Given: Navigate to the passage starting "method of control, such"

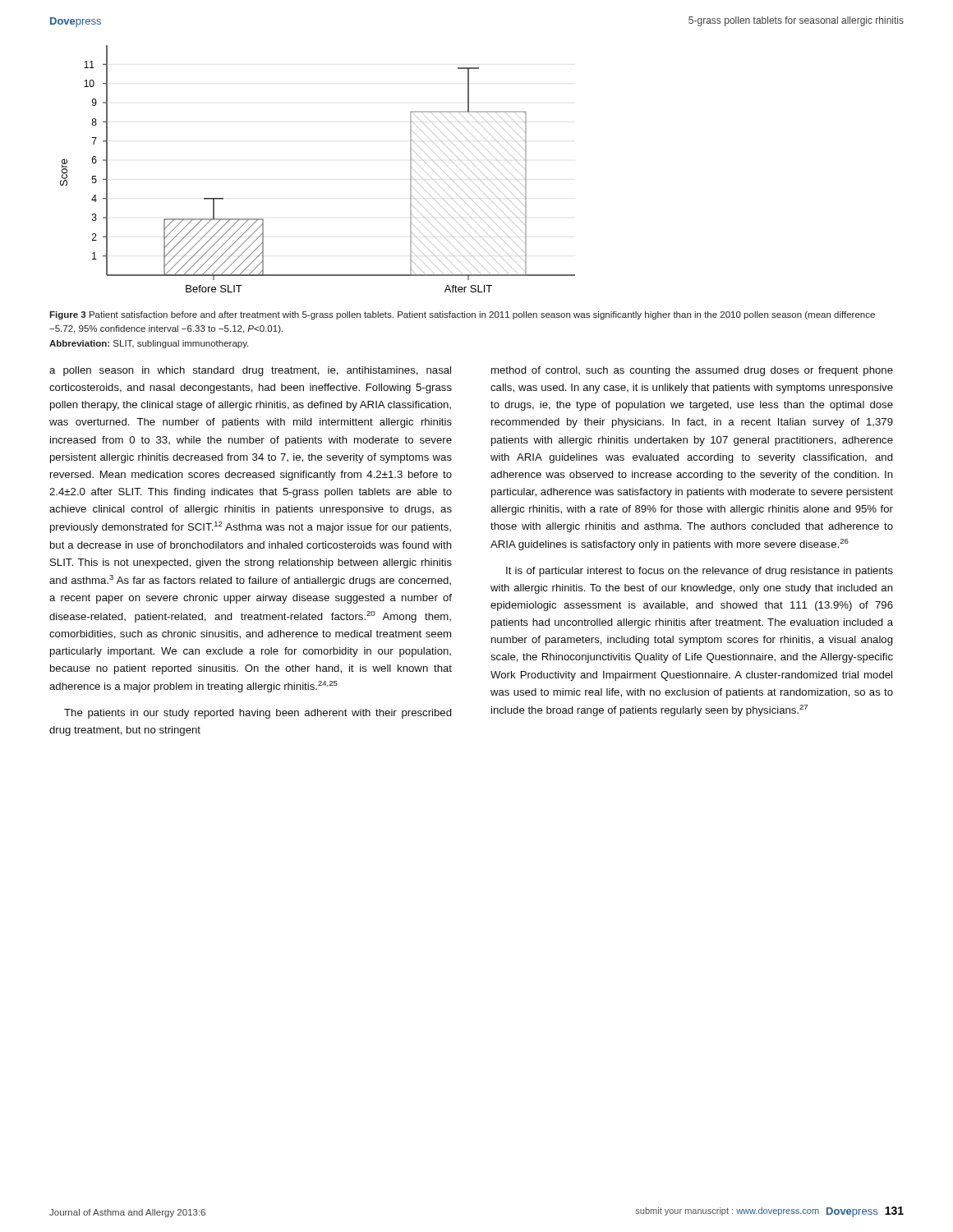Looking at the screenshot, I should [x=692, y=540].
